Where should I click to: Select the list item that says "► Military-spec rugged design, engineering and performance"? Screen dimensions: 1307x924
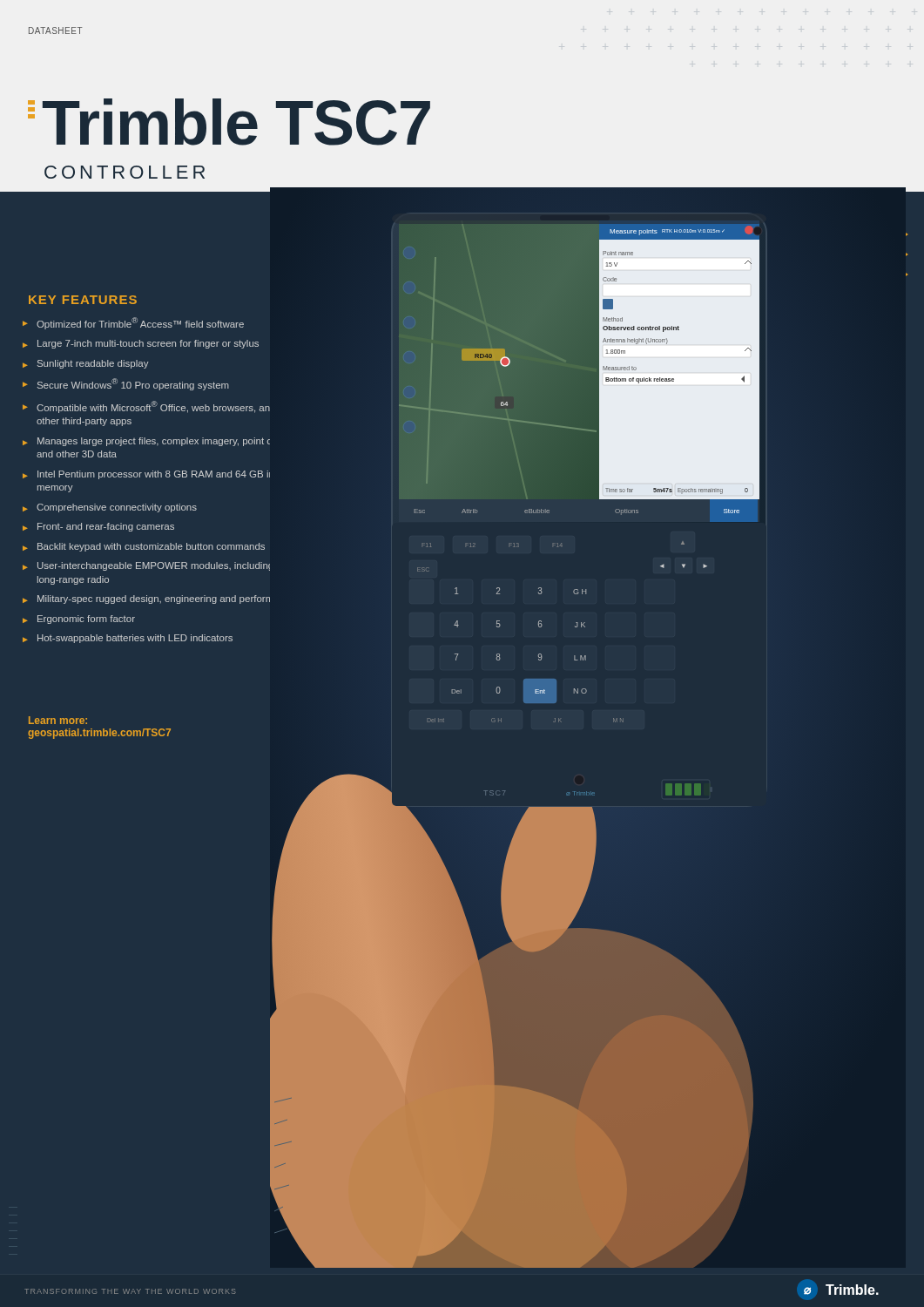[x=158, y=599]
